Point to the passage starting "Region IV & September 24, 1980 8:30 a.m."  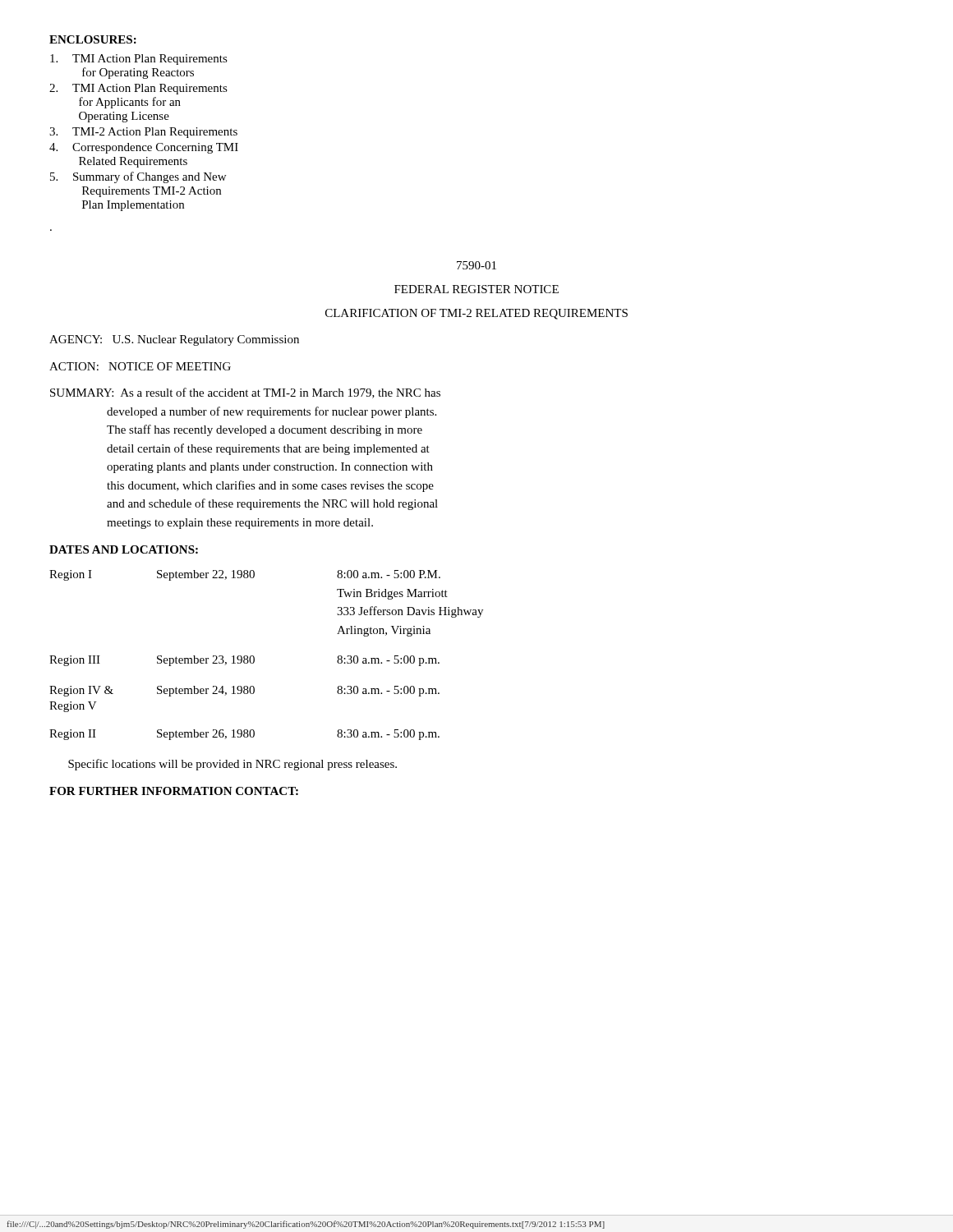[x=244, y=691]
